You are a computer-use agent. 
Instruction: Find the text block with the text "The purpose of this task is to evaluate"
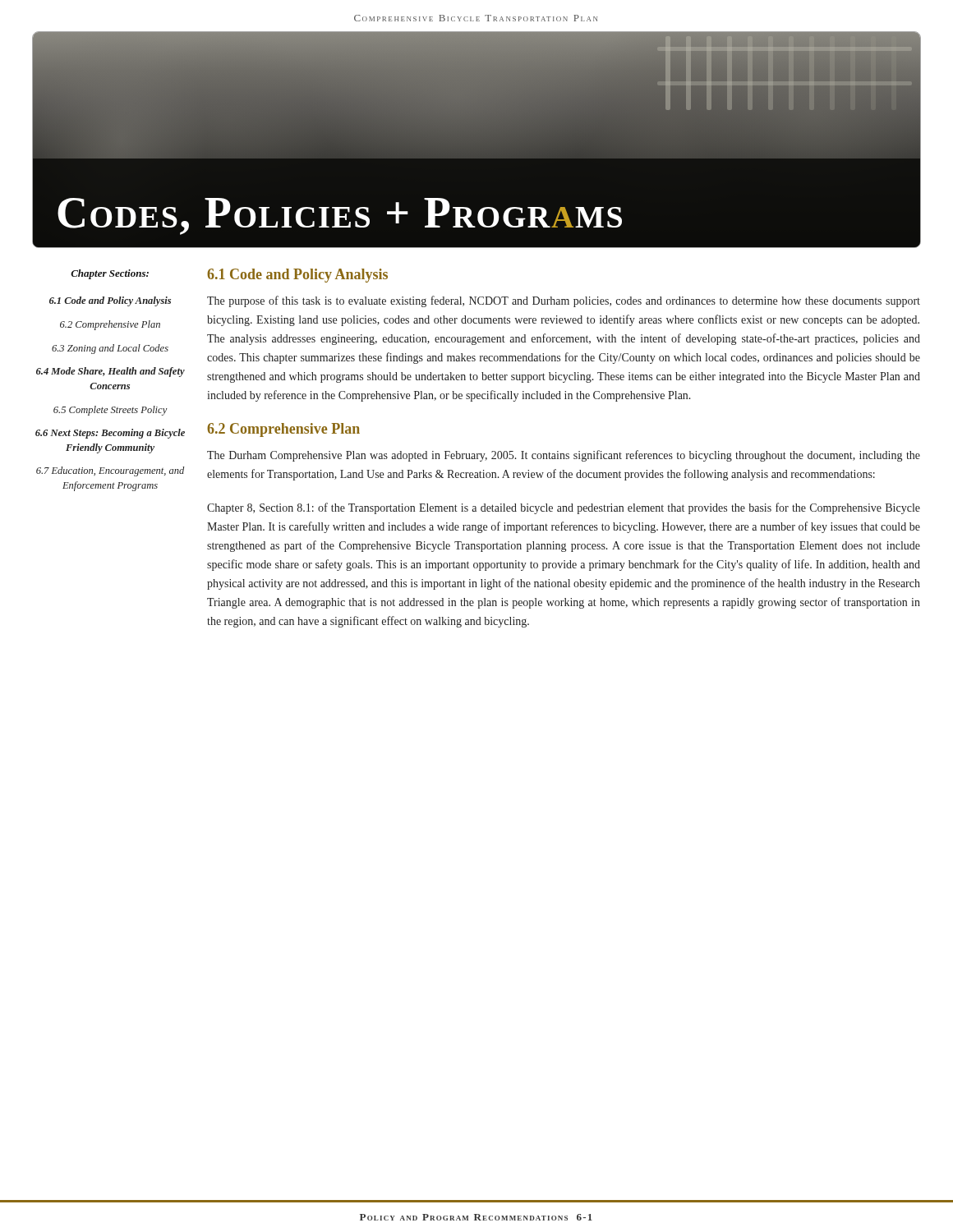click(x=564, y=348)
